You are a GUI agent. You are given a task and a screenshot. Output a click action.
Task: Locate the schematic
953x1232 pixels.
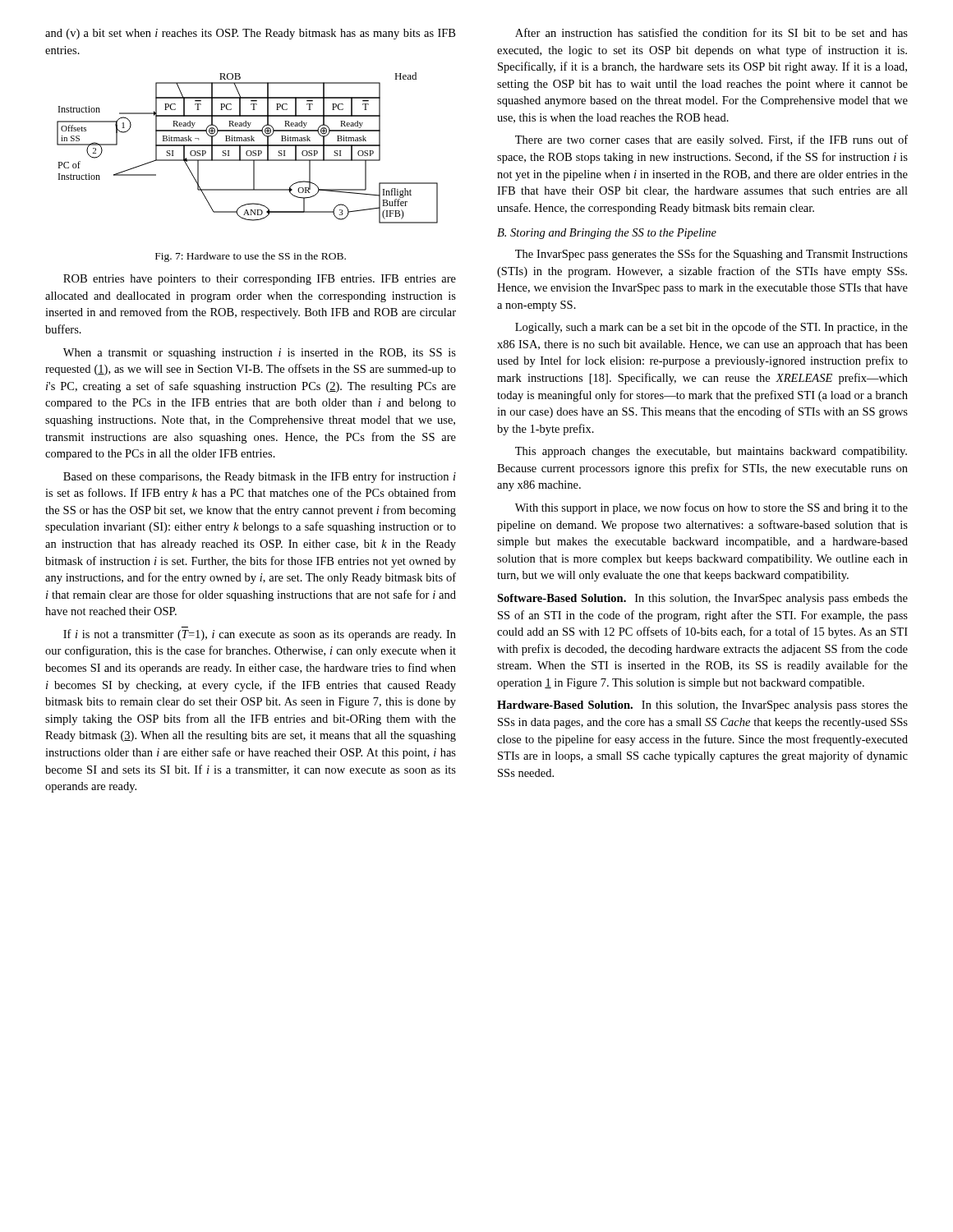pos(251,157)
